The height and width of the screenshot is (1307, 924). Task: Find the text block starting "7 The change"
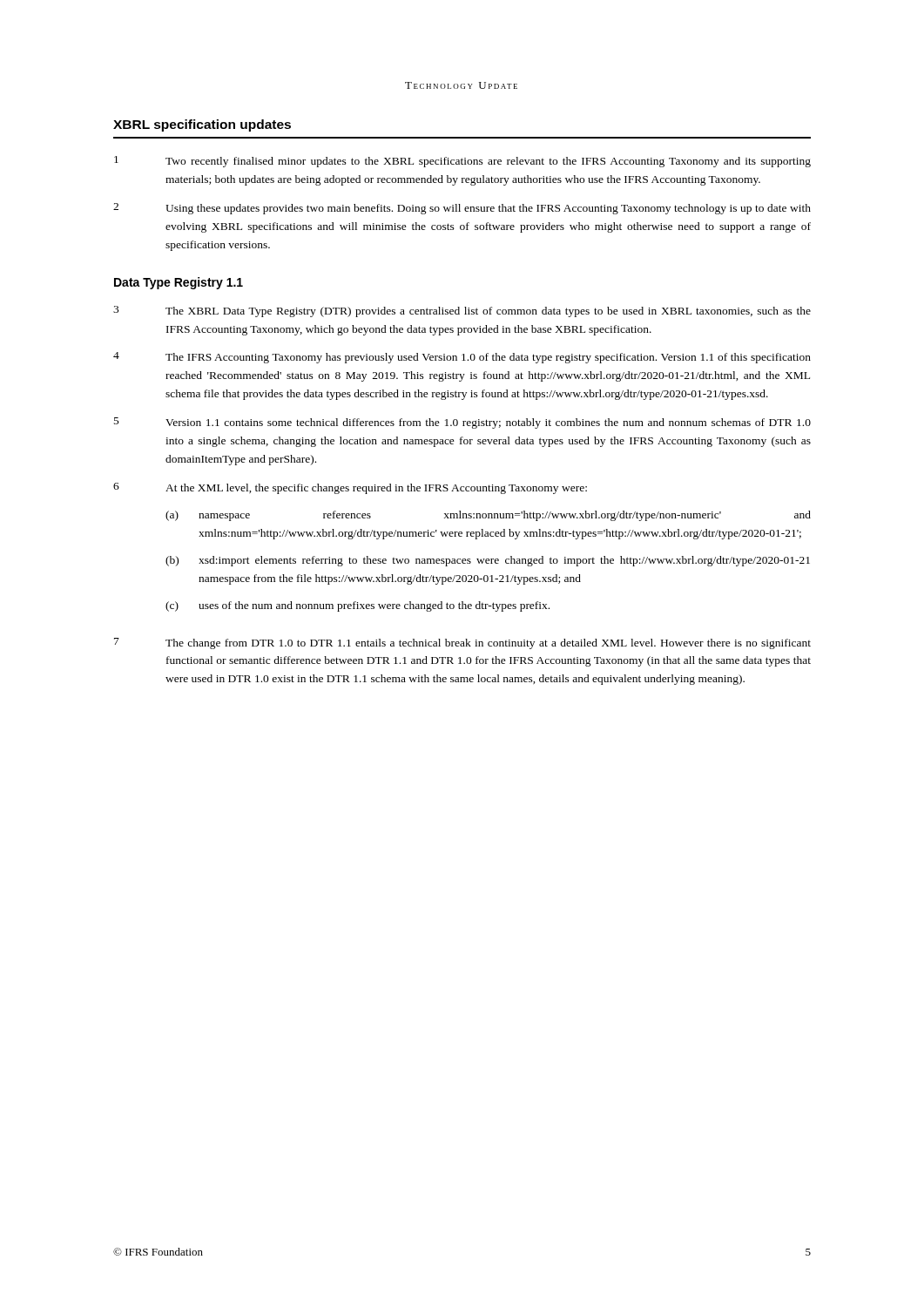pos(462,661)
